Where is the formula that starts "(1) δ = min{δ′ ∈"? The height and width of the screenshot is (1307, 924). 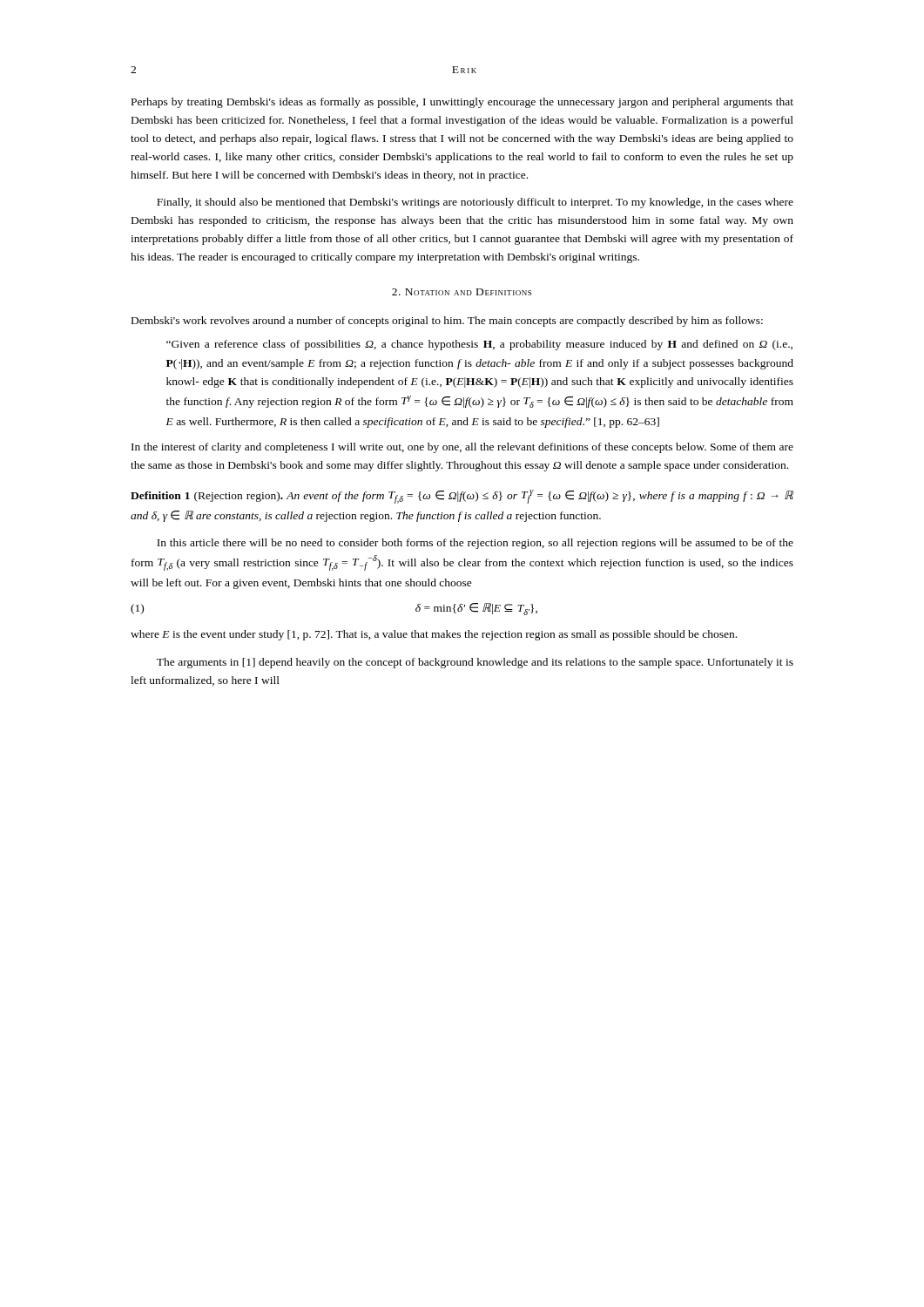(462, 608)
